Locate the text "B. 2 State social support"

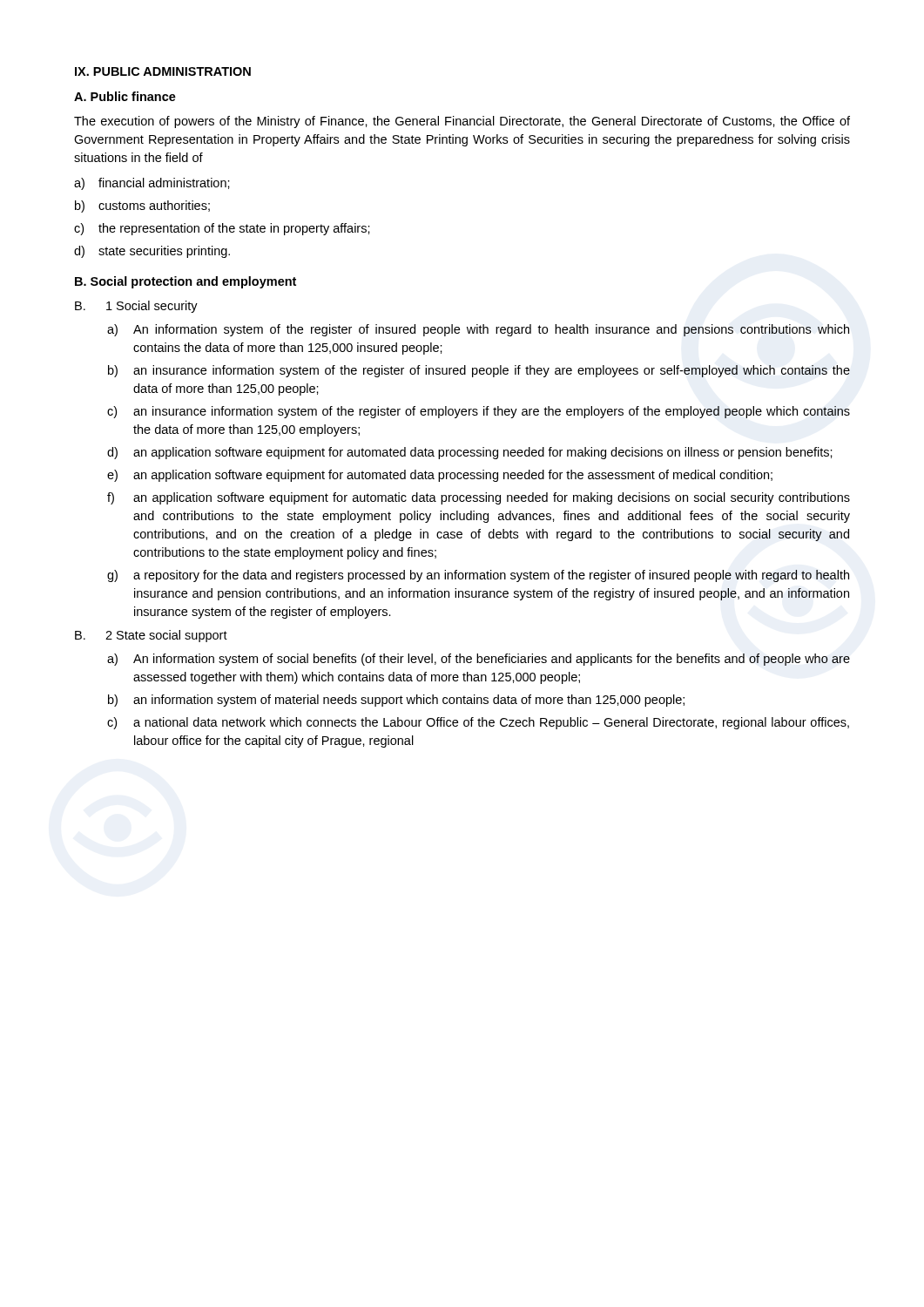pos(151,636)
